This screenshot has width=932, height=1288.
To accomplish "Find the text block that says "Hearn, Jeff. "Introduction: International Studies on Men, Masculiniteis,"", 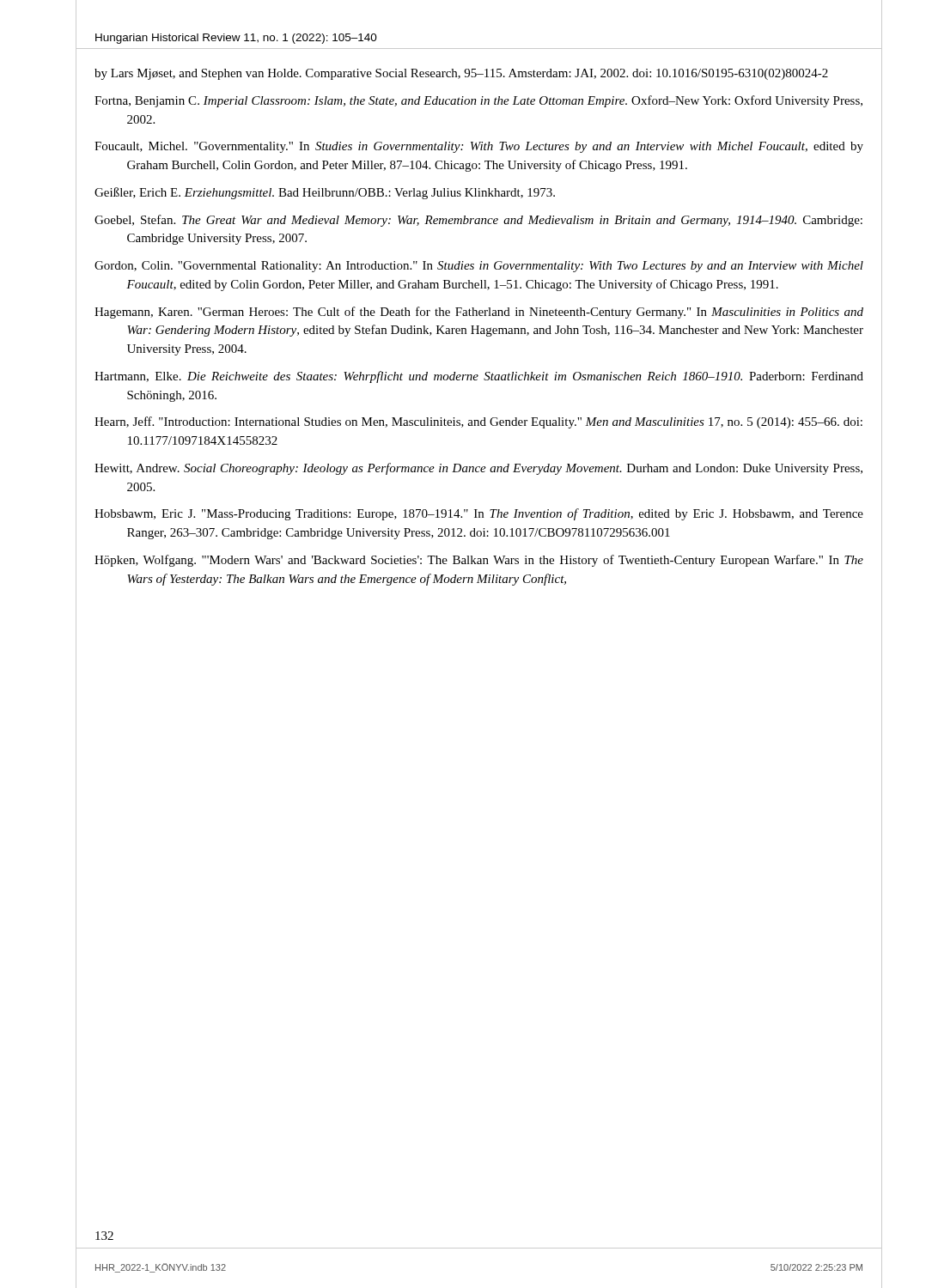I will [479, 432].
